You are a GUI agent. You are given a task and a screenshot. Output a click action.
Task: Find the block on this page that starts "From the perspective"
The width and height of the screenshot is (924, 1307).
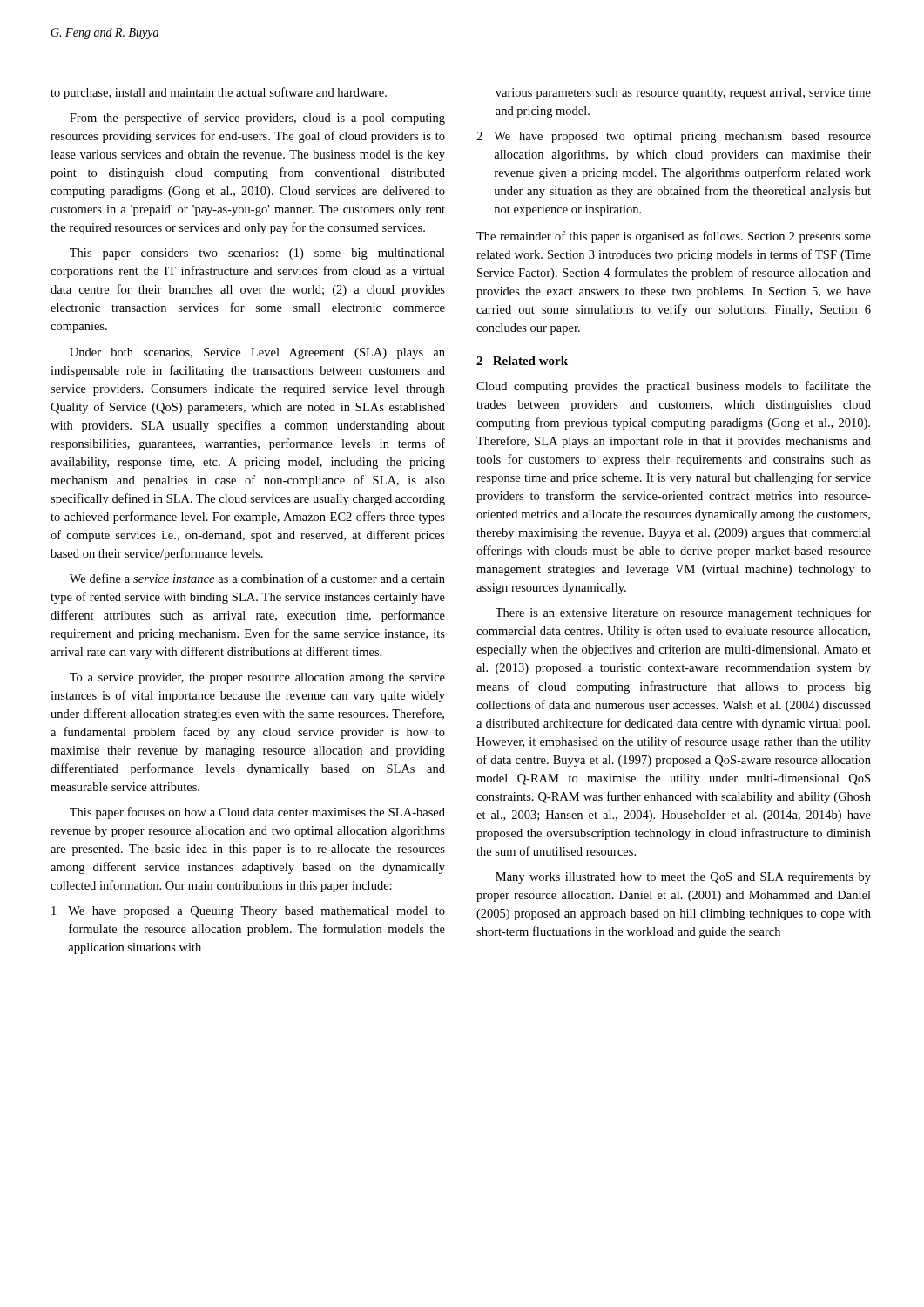click(248, 173)
